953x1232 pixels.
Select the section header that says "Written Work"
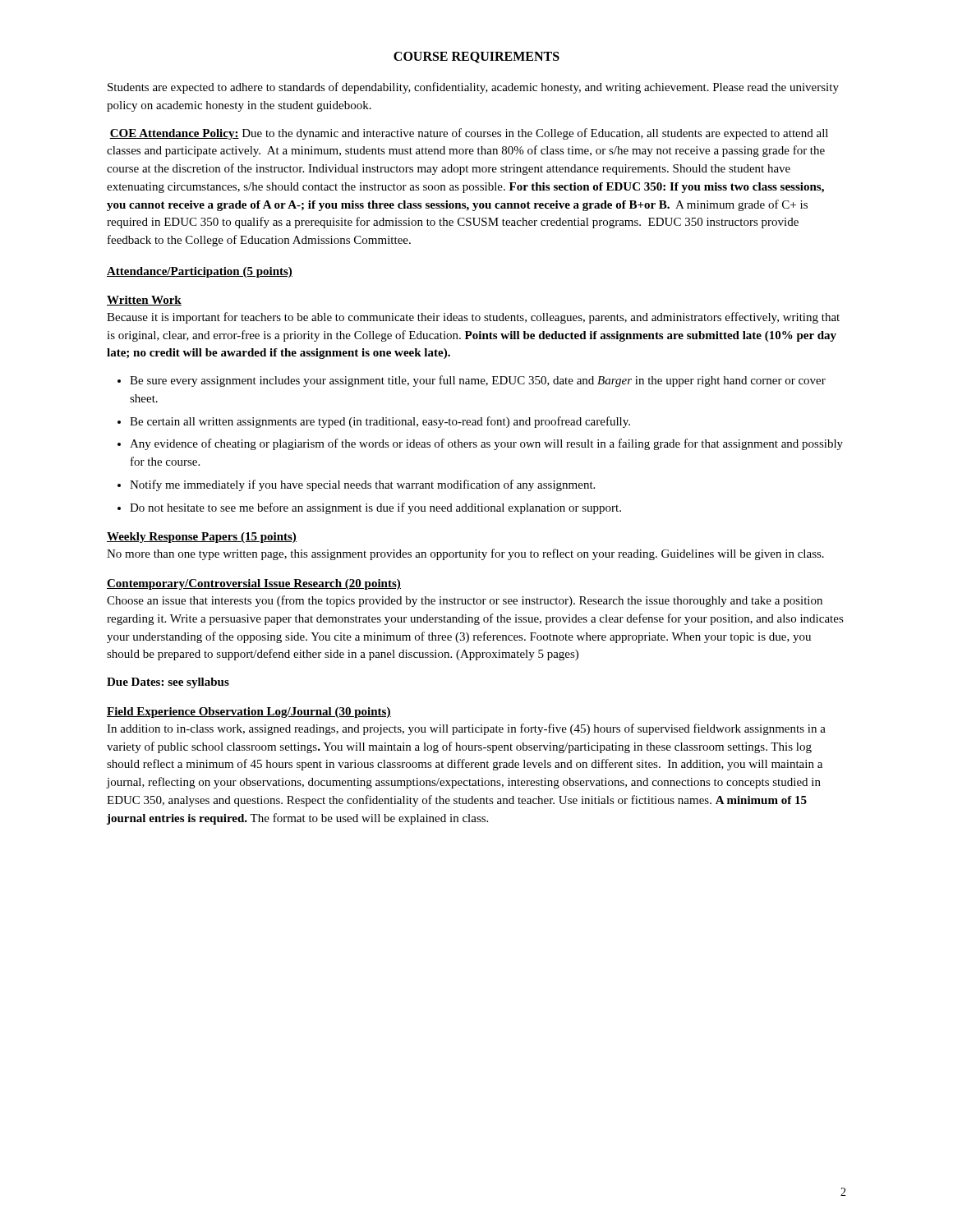144,300
